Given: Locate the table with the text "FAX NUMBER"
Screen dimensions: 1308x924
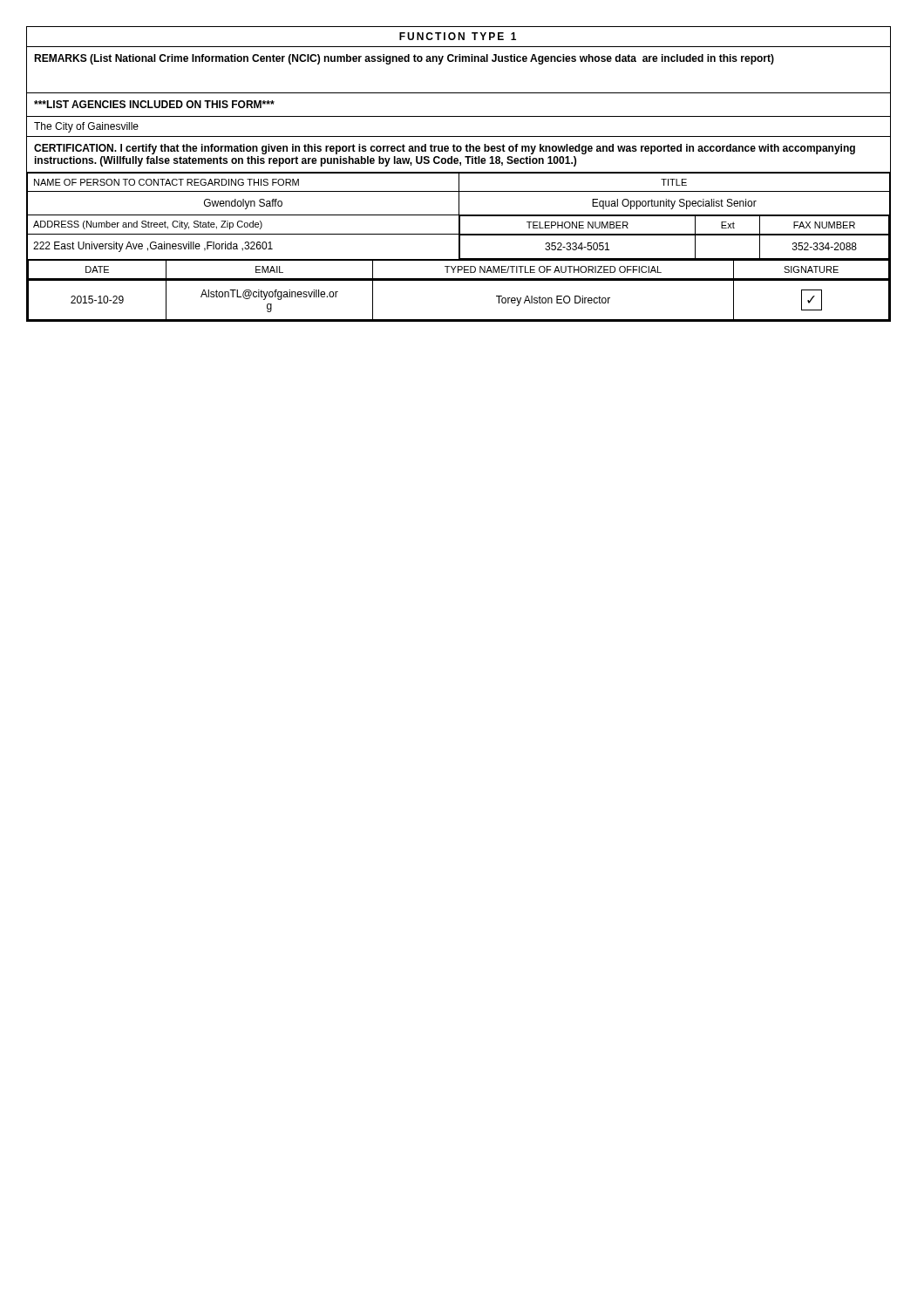Looking at the screenshot, I should [458, 247].
